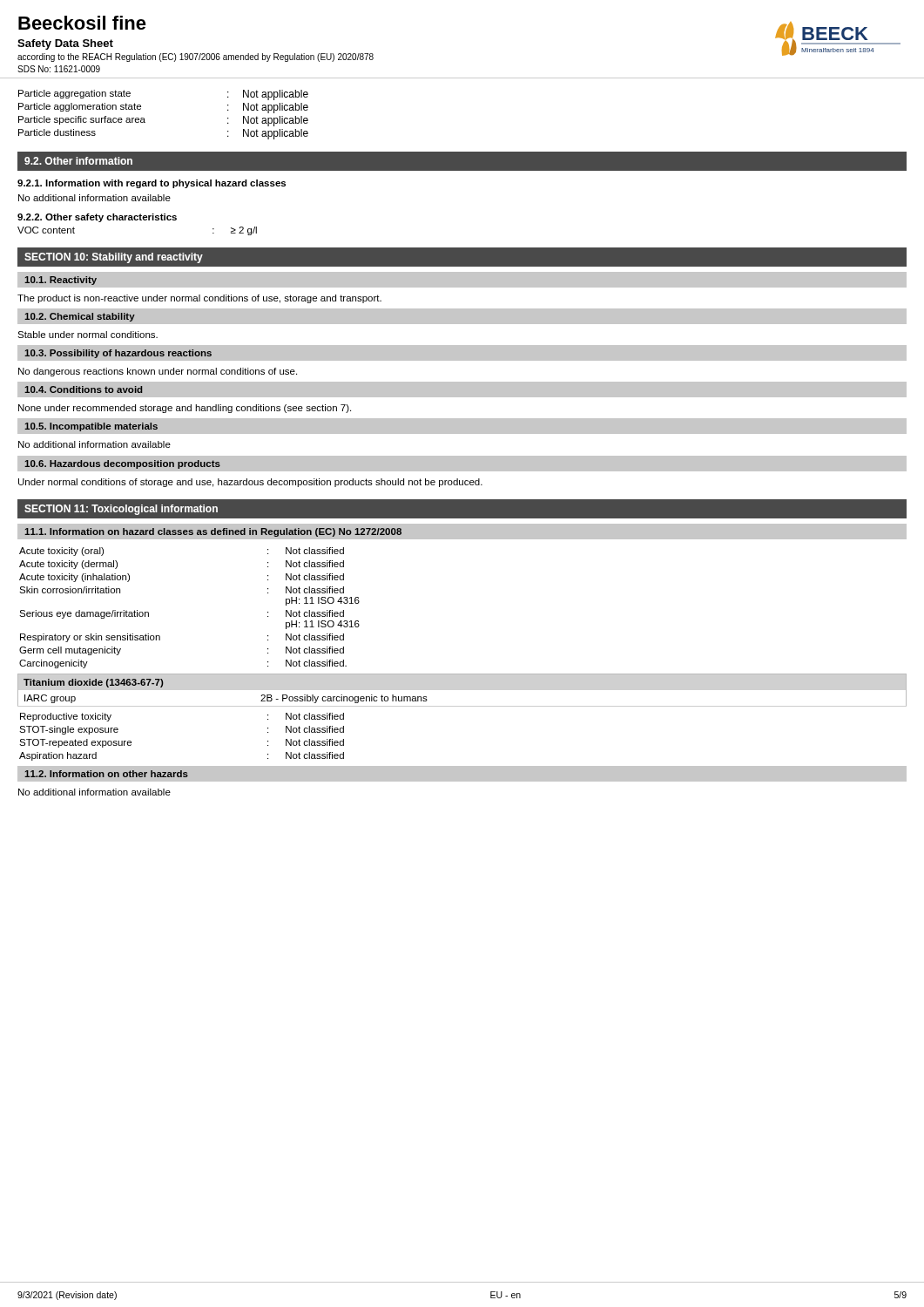Click where it says "10.3. Possibility of hazardous reactions"

118,353
